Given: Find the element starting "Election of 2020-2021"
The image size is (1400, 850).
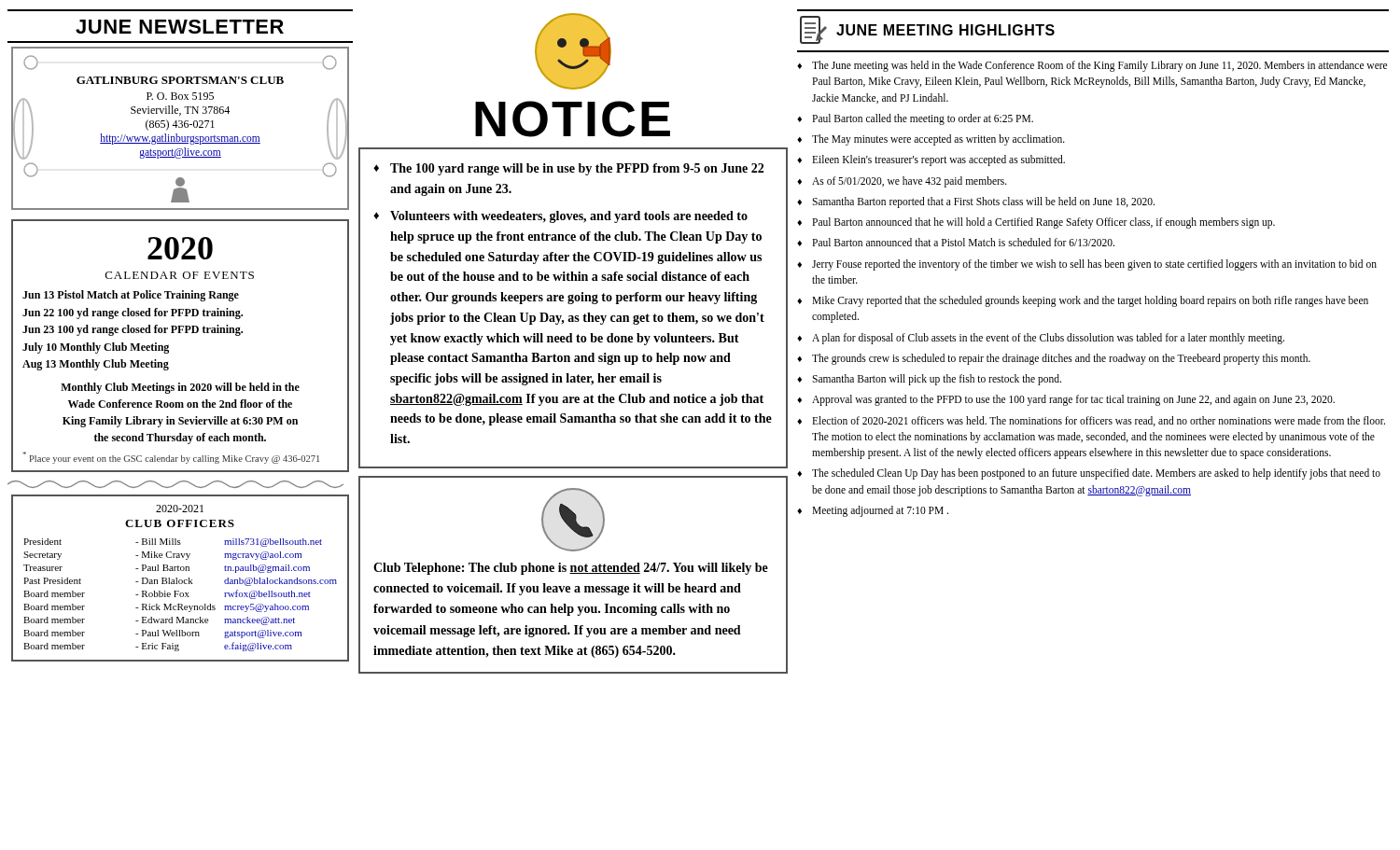Looking at the screenshot, I should point(1099,436).
